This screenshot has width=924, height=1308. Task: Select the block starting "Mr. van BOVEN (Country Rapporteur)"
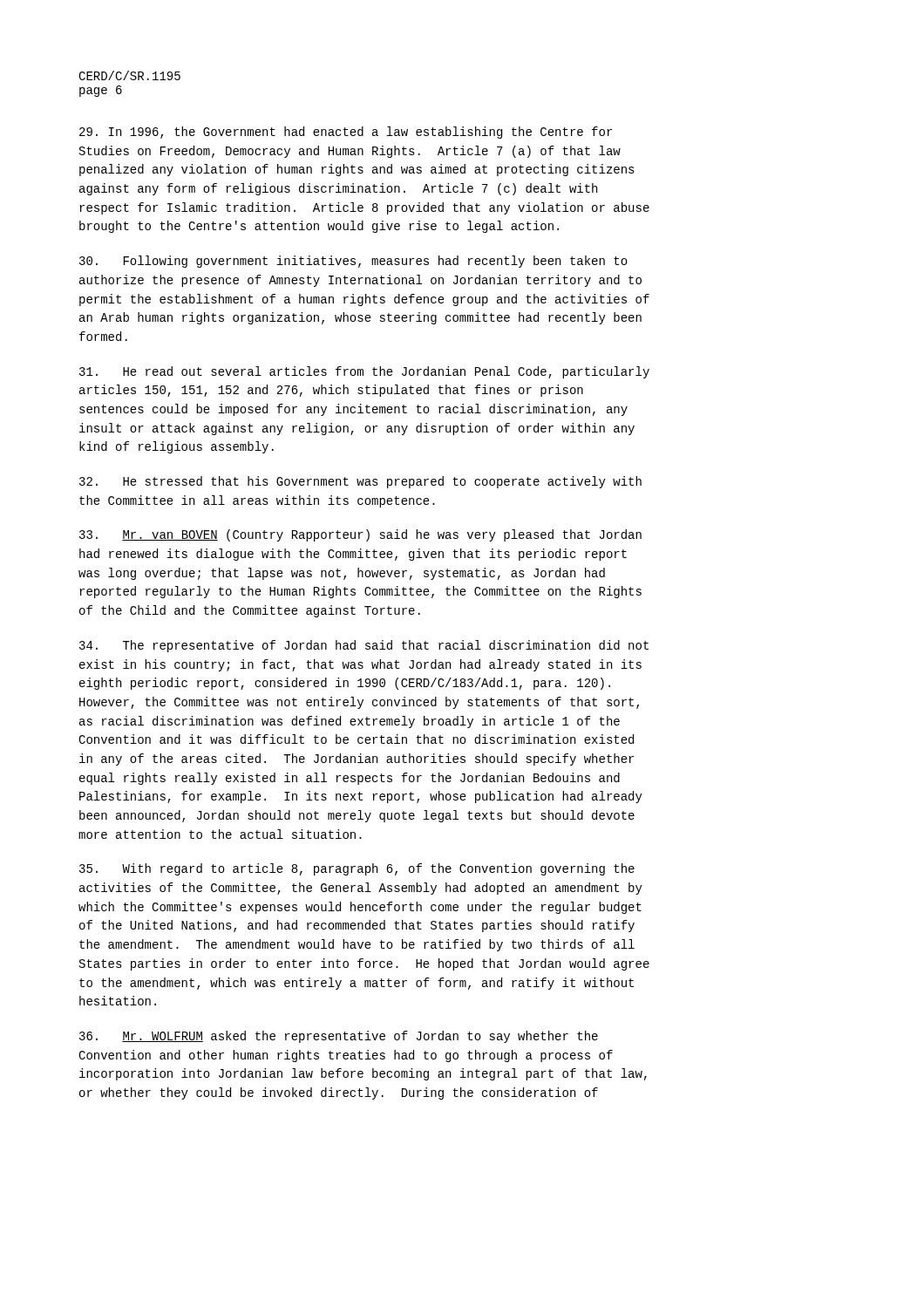pos(360,574)
